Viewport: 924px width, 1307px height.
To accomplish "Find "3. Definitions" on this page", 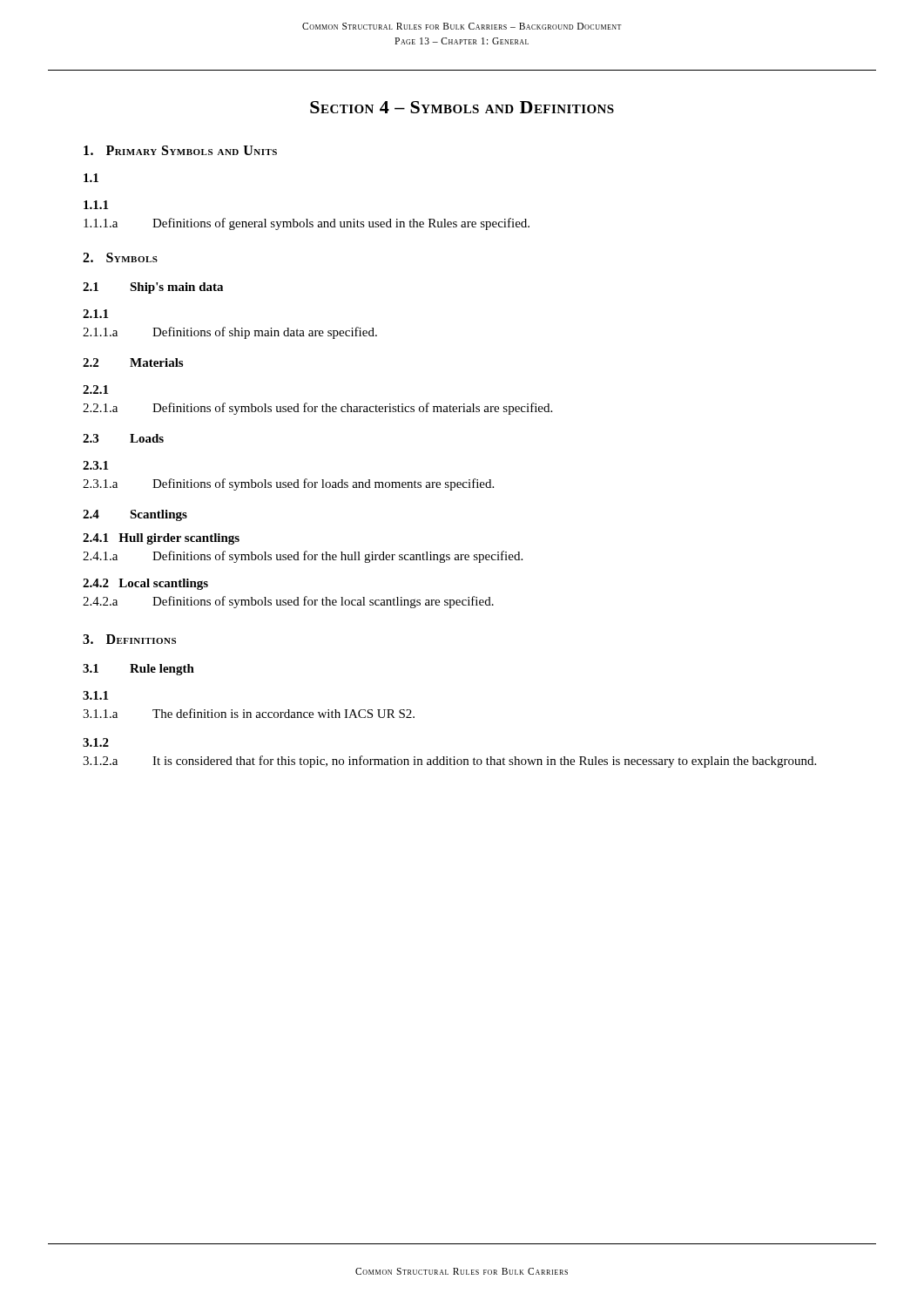I will 130,639.
